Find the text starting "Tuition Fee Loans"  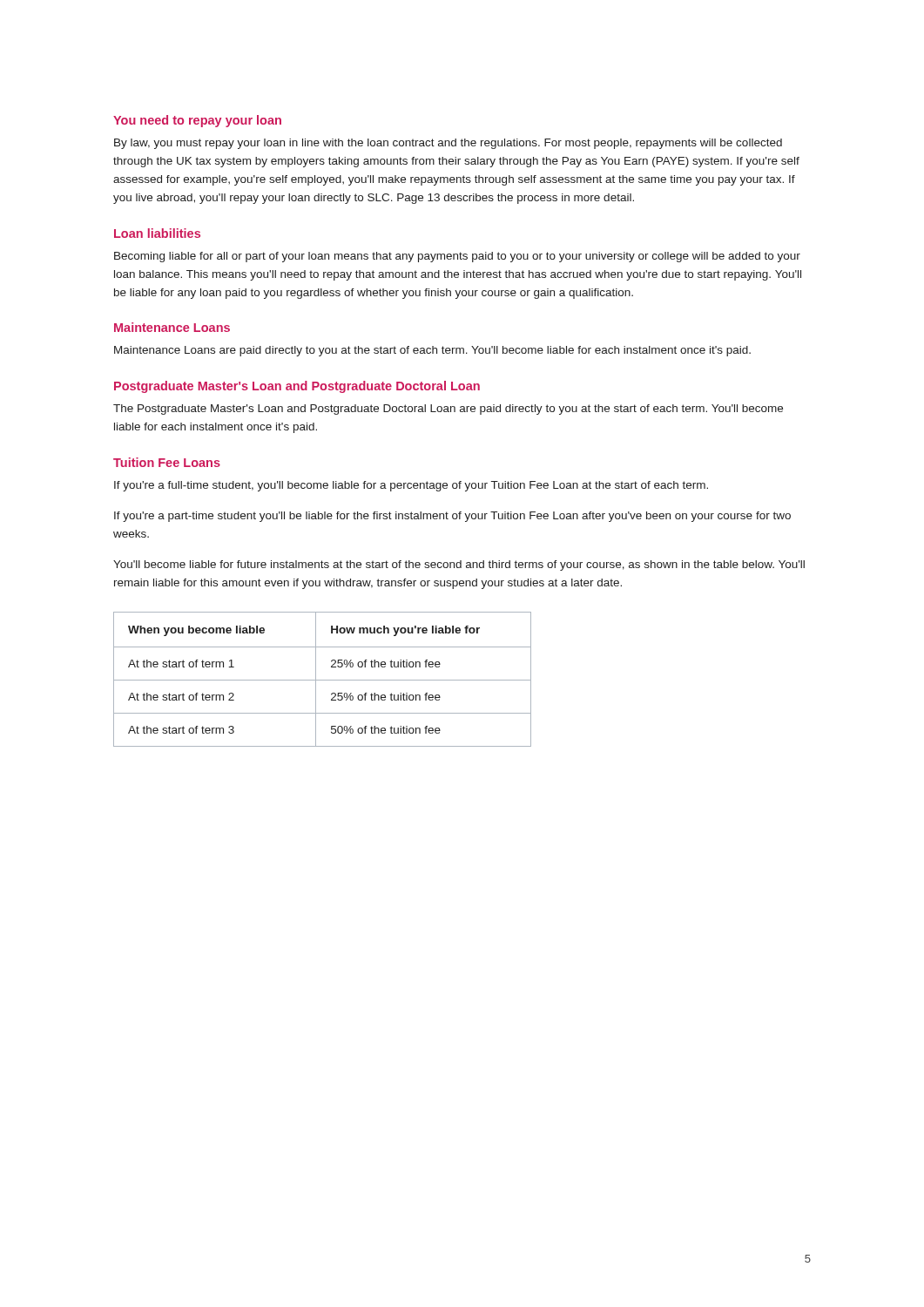tap(167, 463)
